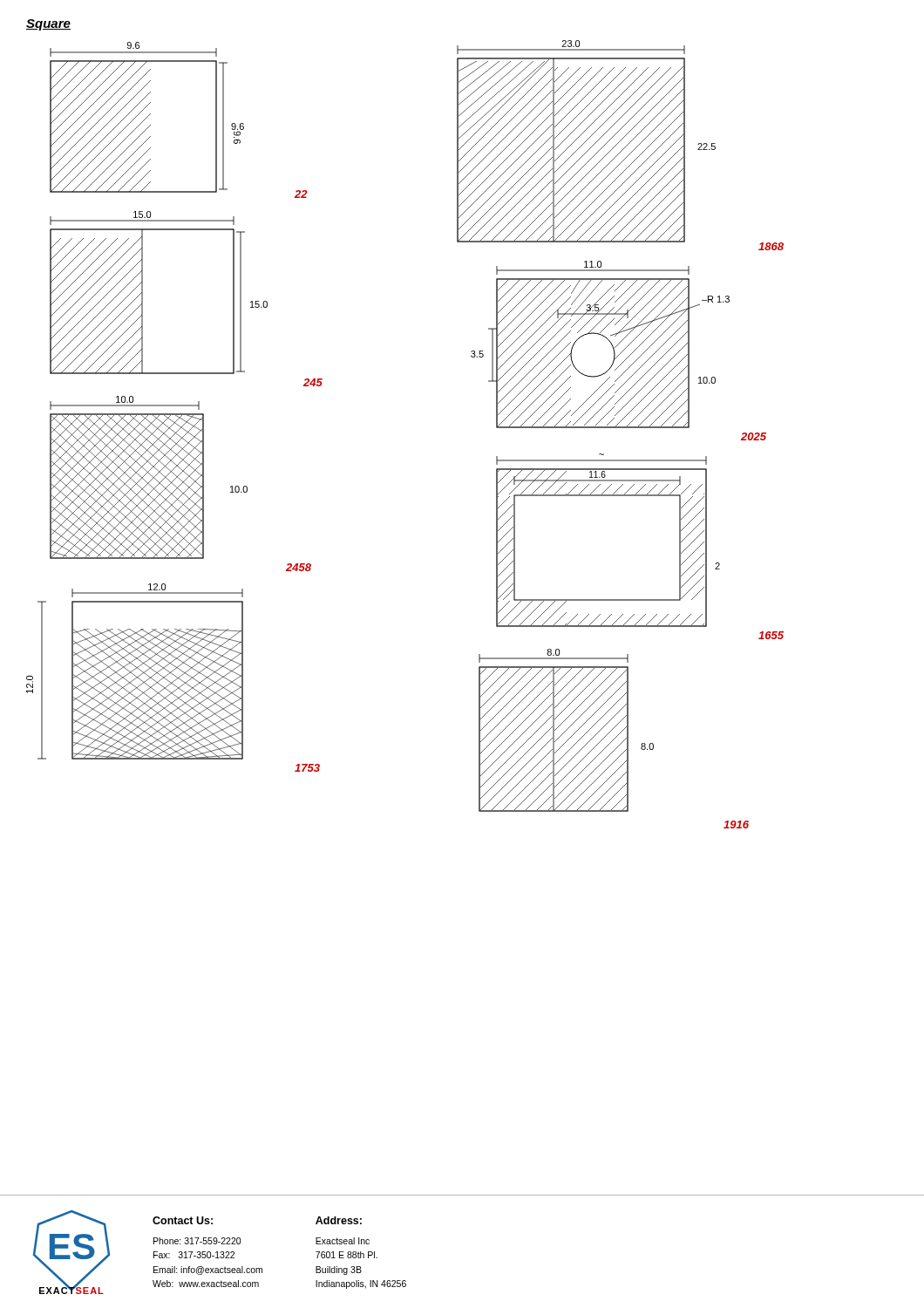Find the text block starting "Contact Us: Phone: 317-559-2220"

tap(208, 1252)
